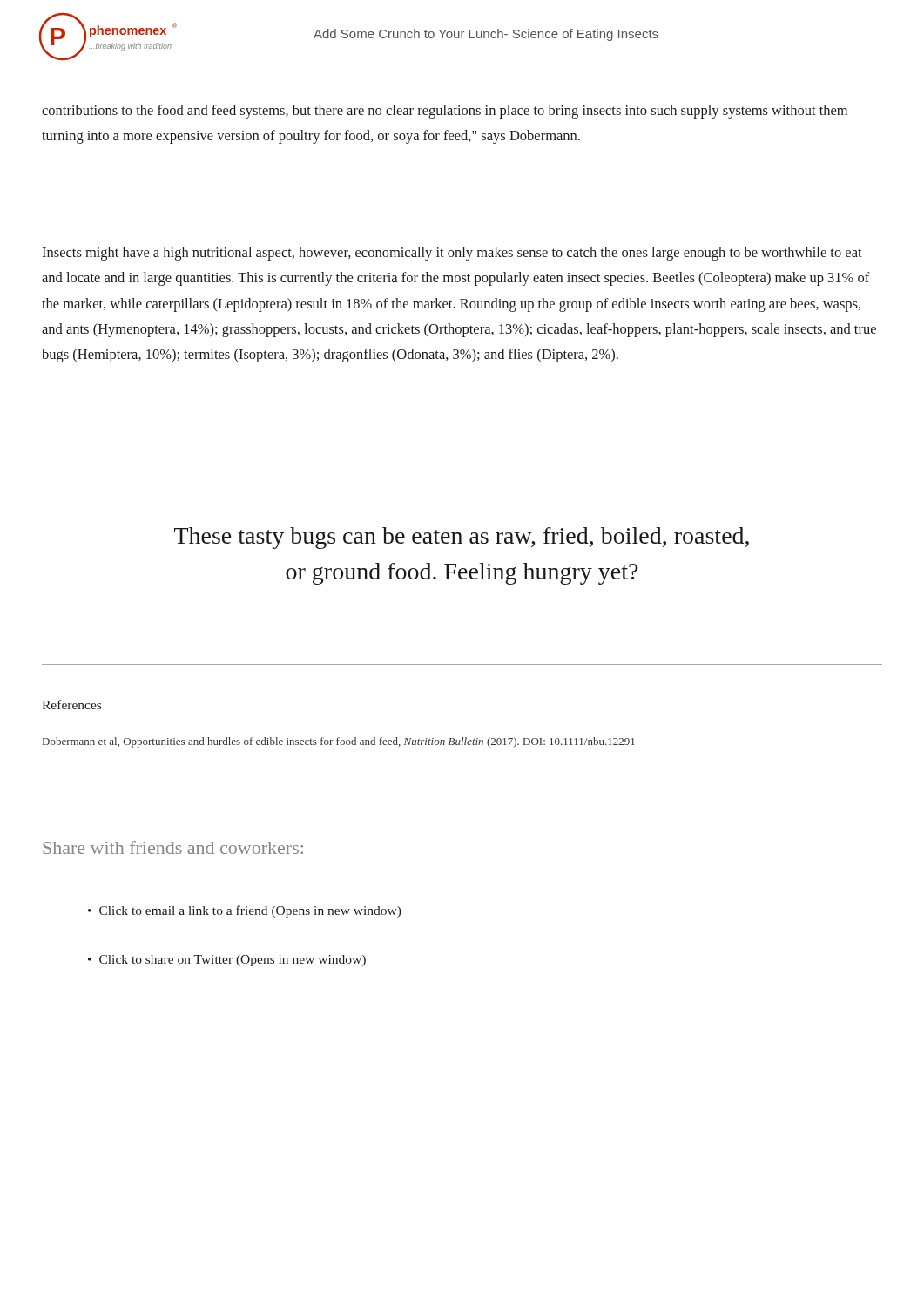Point to the block beginning "Dobermann et al, Opportunities and hurdles of"
The height and width of the screenshot is (1307, 924).
339,741
